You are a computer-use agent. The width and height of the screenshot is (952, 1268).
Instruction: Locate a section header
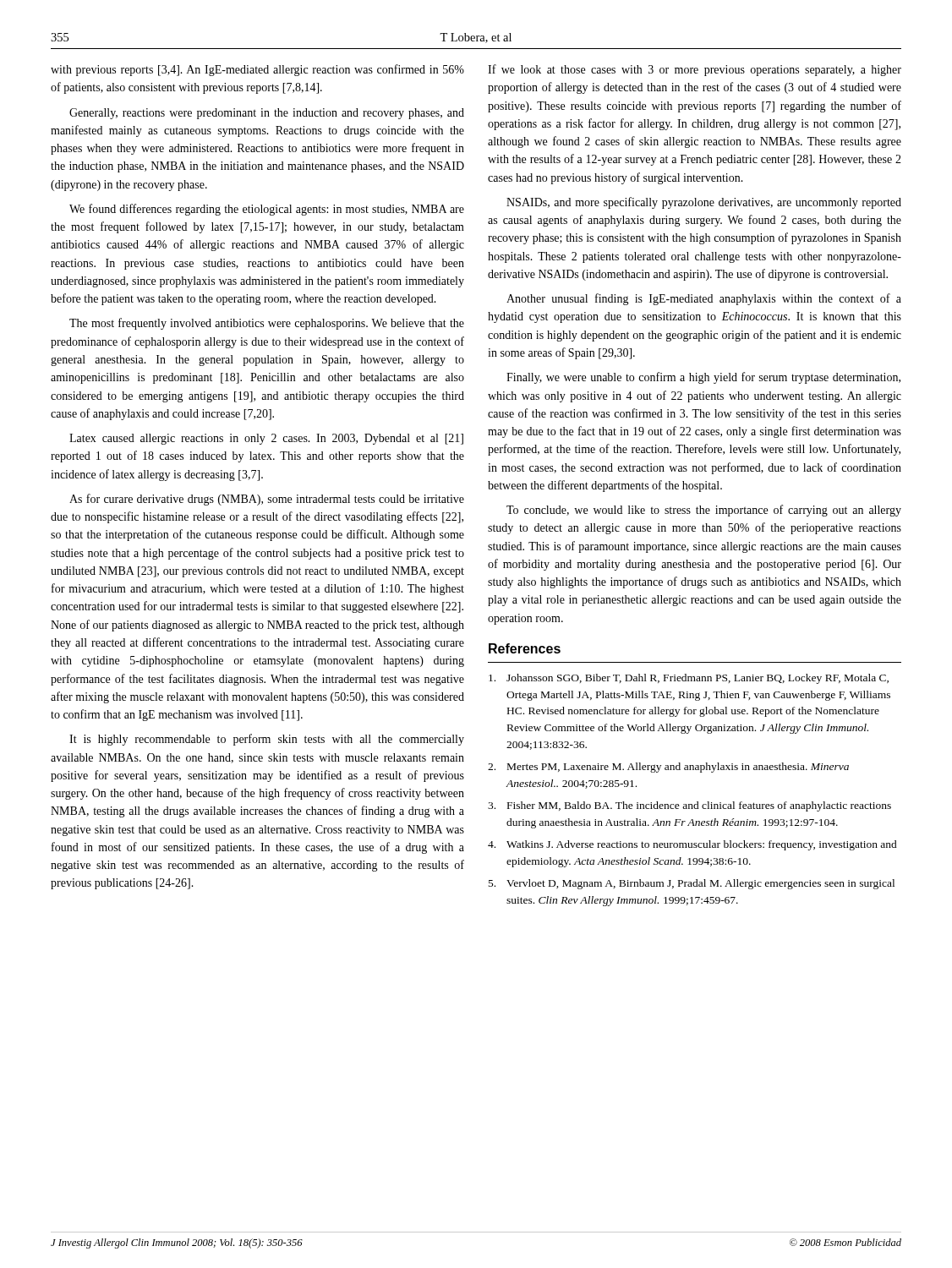(524, 649)
